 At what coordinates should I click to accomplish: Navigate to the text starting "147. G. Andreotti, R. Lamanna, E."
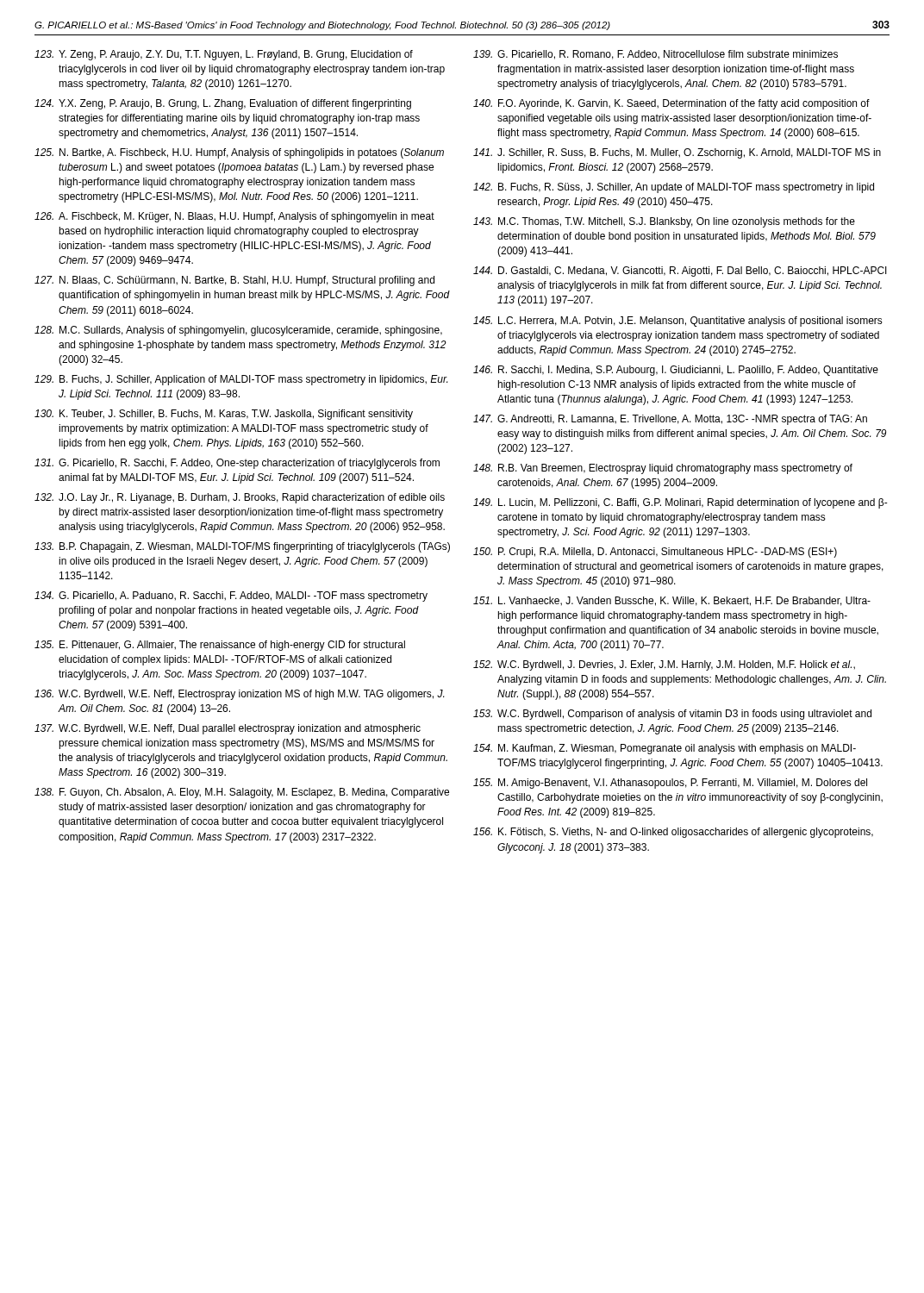click(x=681, y=434)
